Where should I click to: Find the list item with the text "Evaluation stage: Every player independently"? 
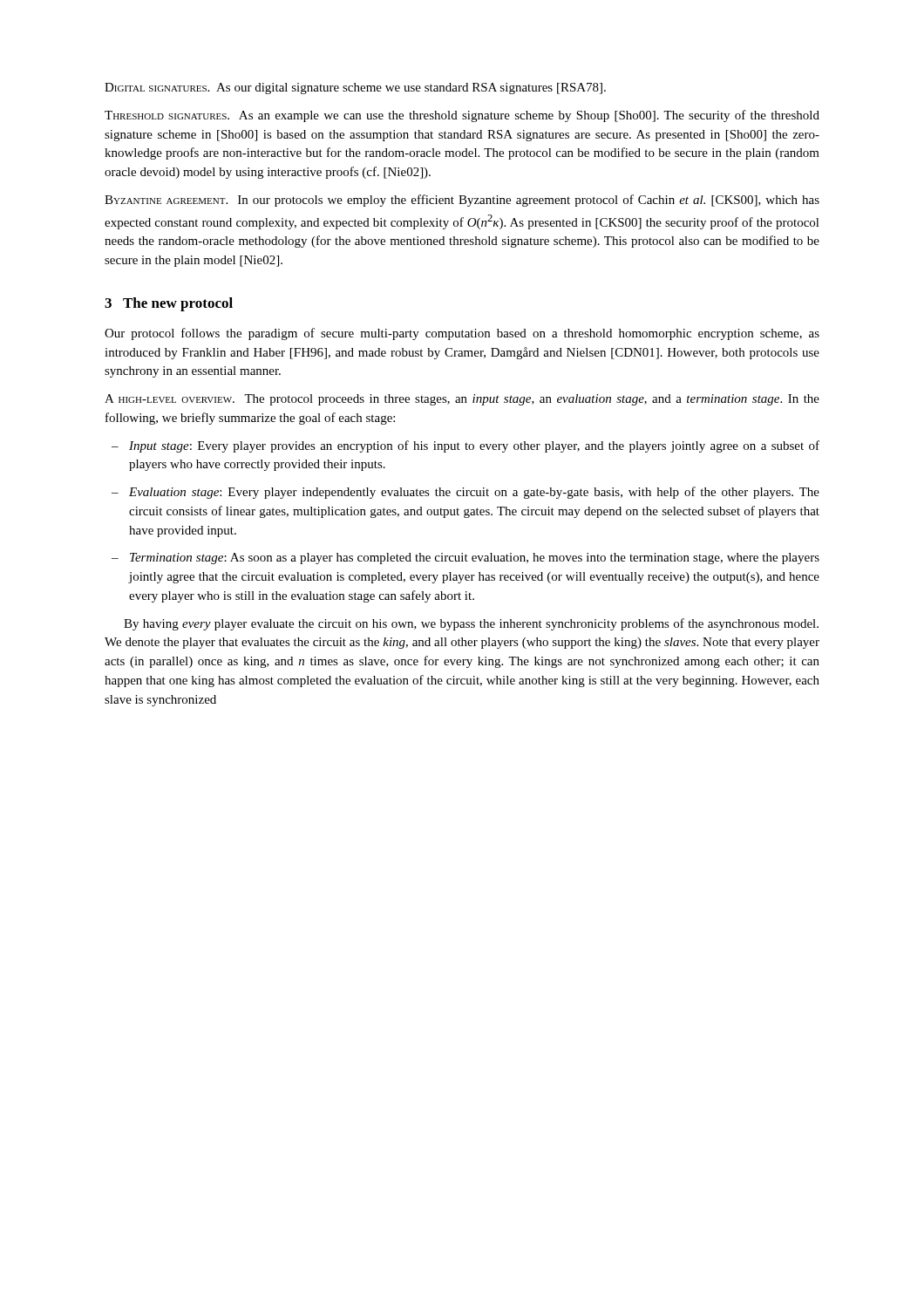click(474, 511)
